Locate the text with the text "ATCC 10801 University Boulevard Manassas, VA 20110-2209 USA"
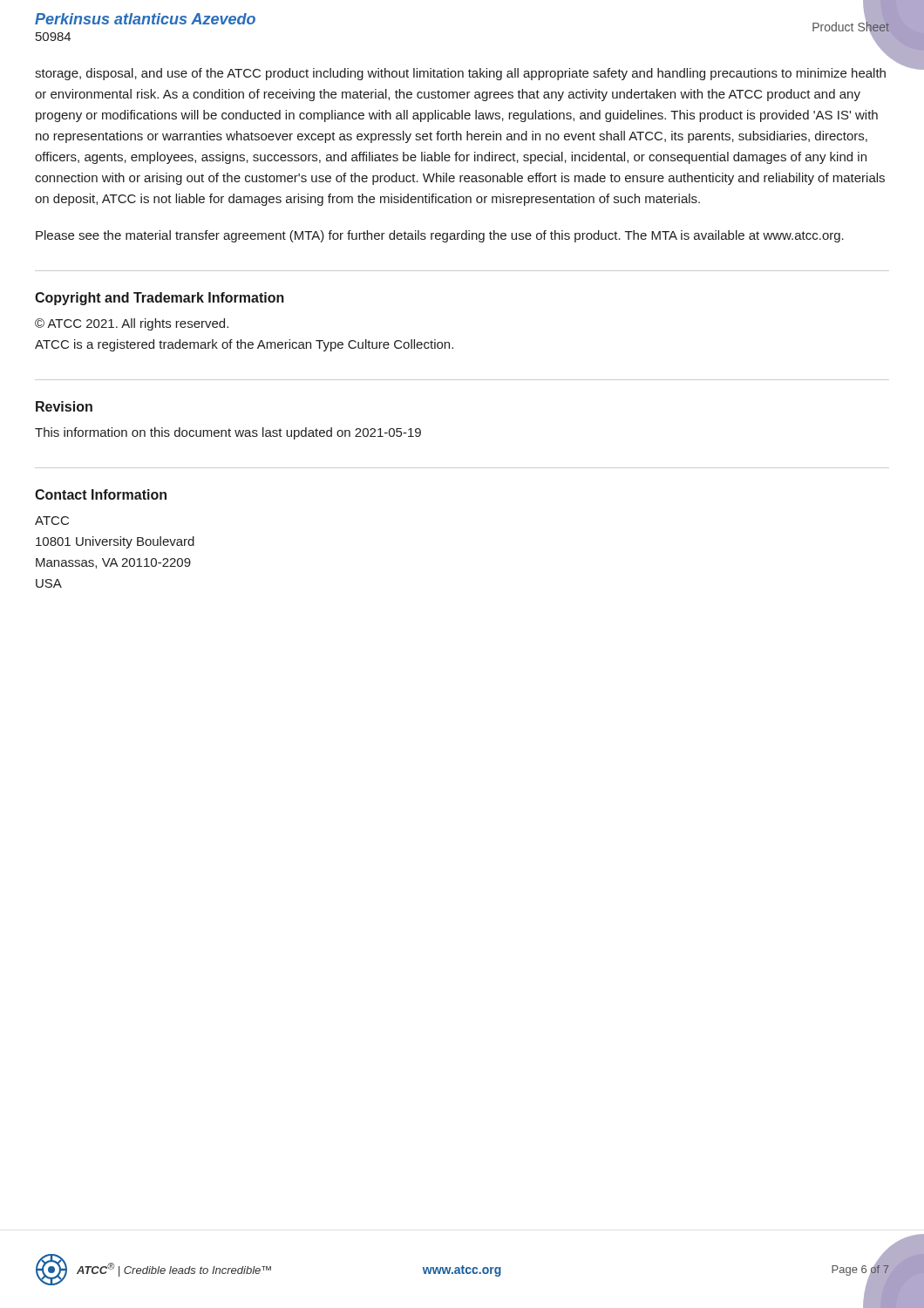The image size is (924, 1308). coord(115,552)
